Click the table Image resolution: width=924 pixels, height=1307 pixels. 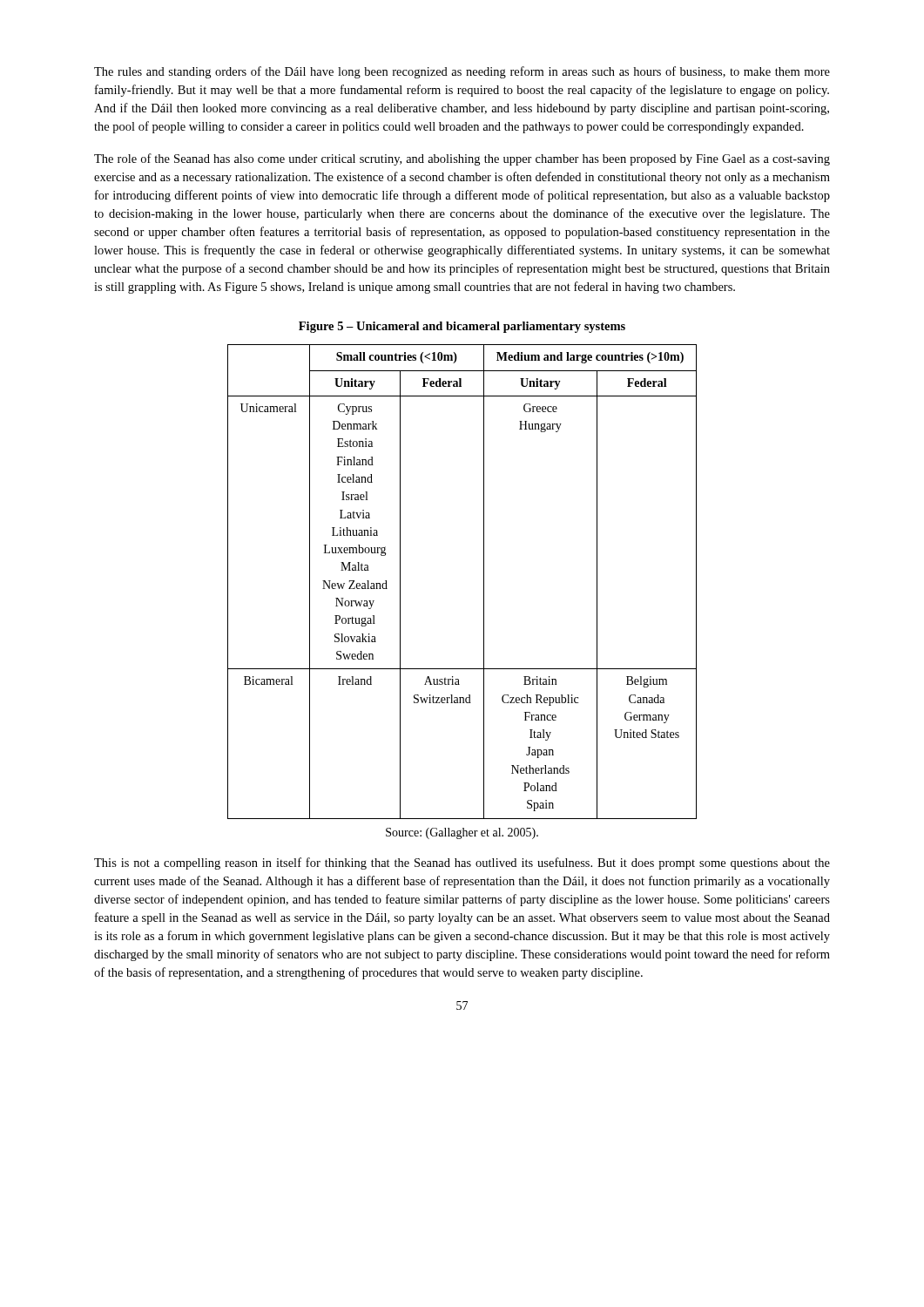click(x=462, y=582)
